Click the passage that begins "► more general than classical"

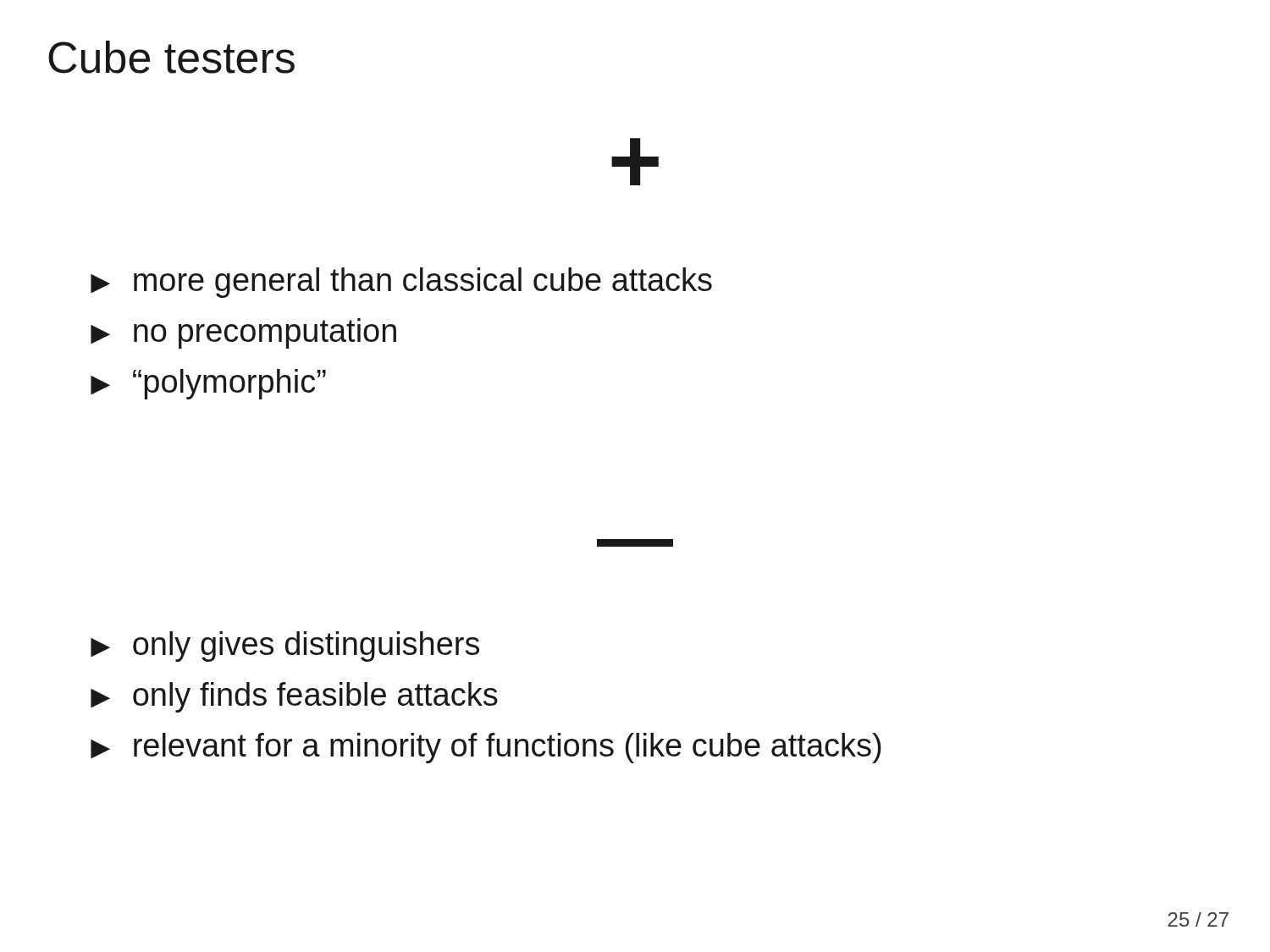399,281
